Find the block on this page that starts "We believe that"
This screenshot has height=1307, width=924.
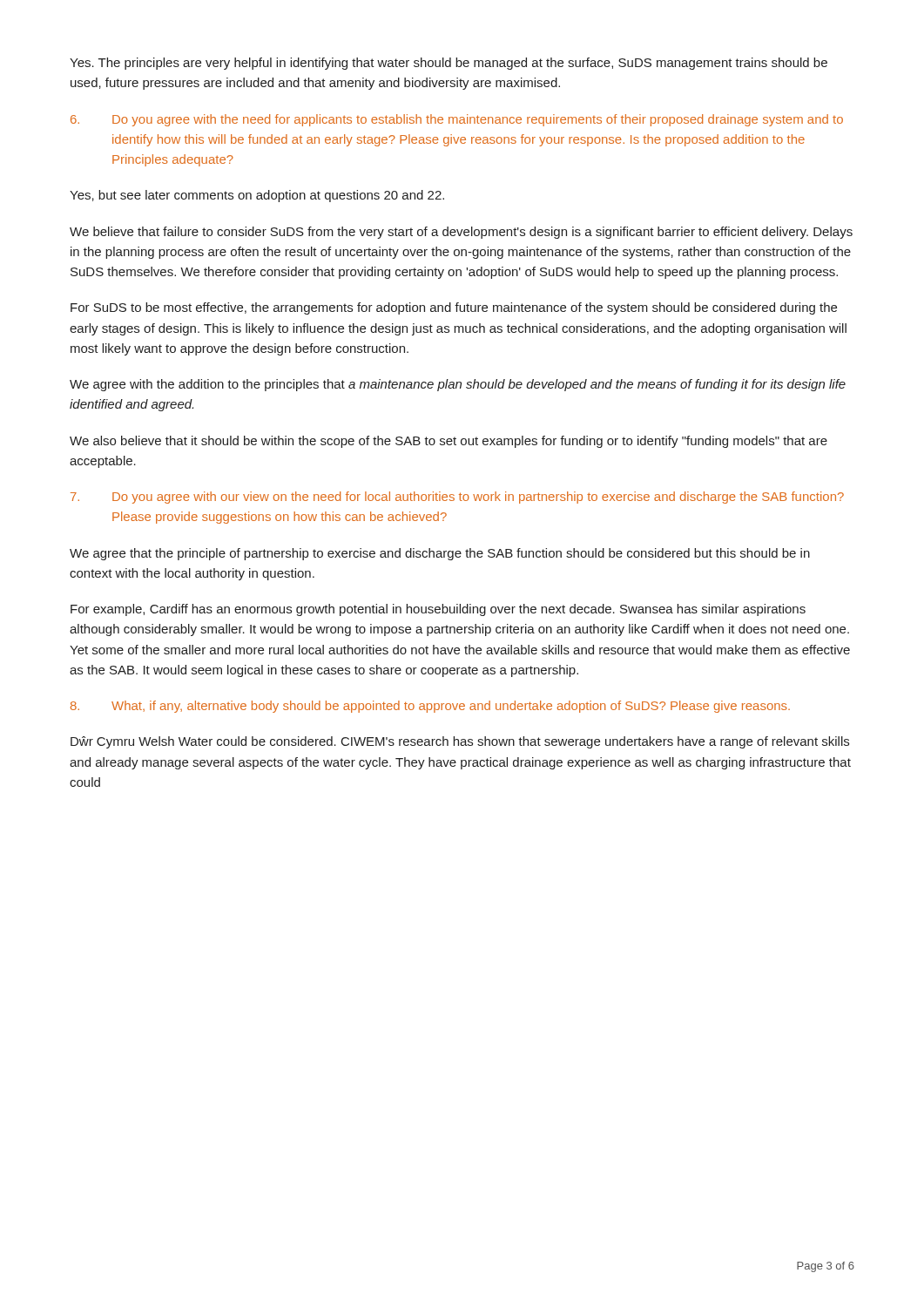[x=461, y=251]
